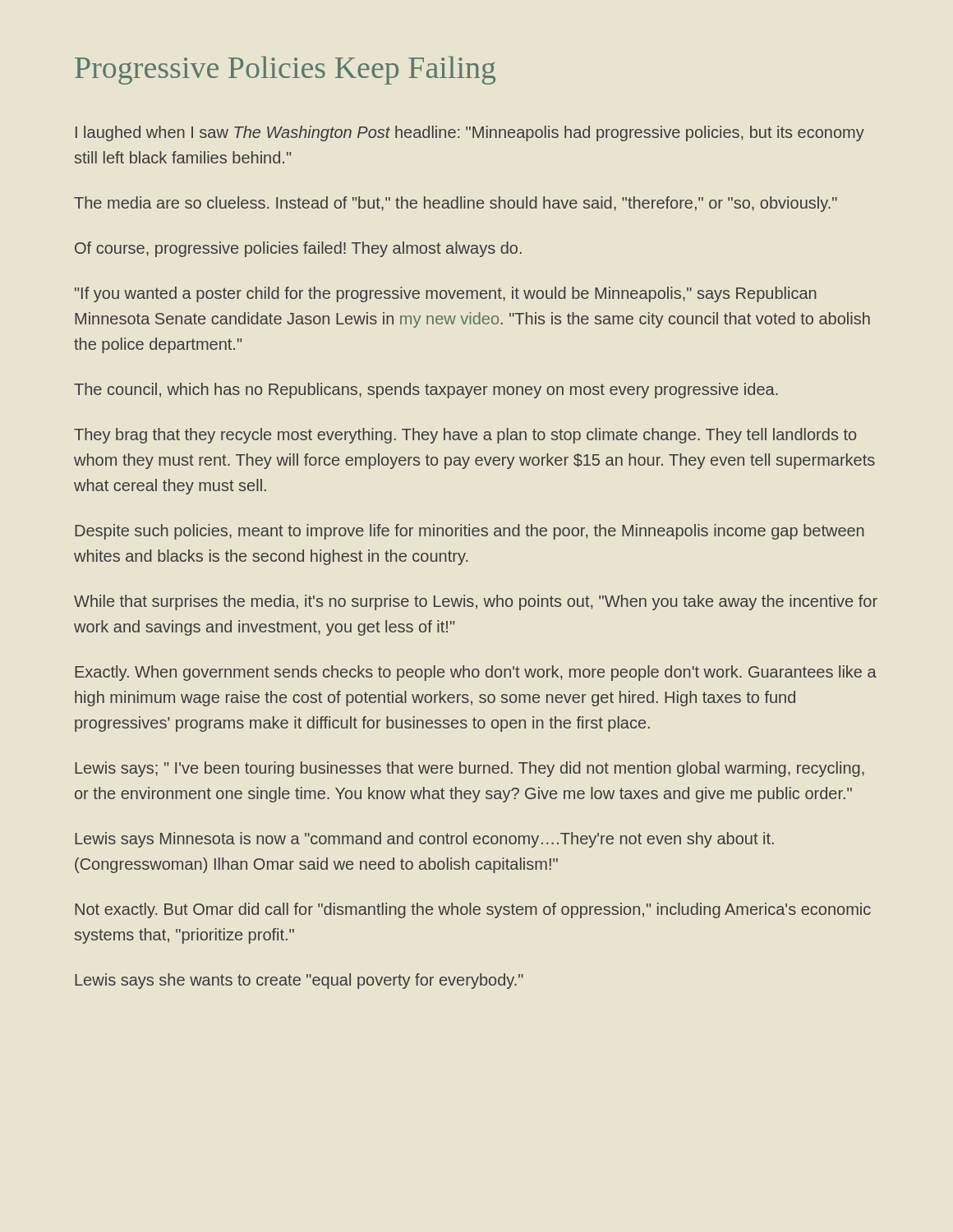Click on the text block with the text "Not exactly. But Omar did call for "dismantling"

point(476,922)
